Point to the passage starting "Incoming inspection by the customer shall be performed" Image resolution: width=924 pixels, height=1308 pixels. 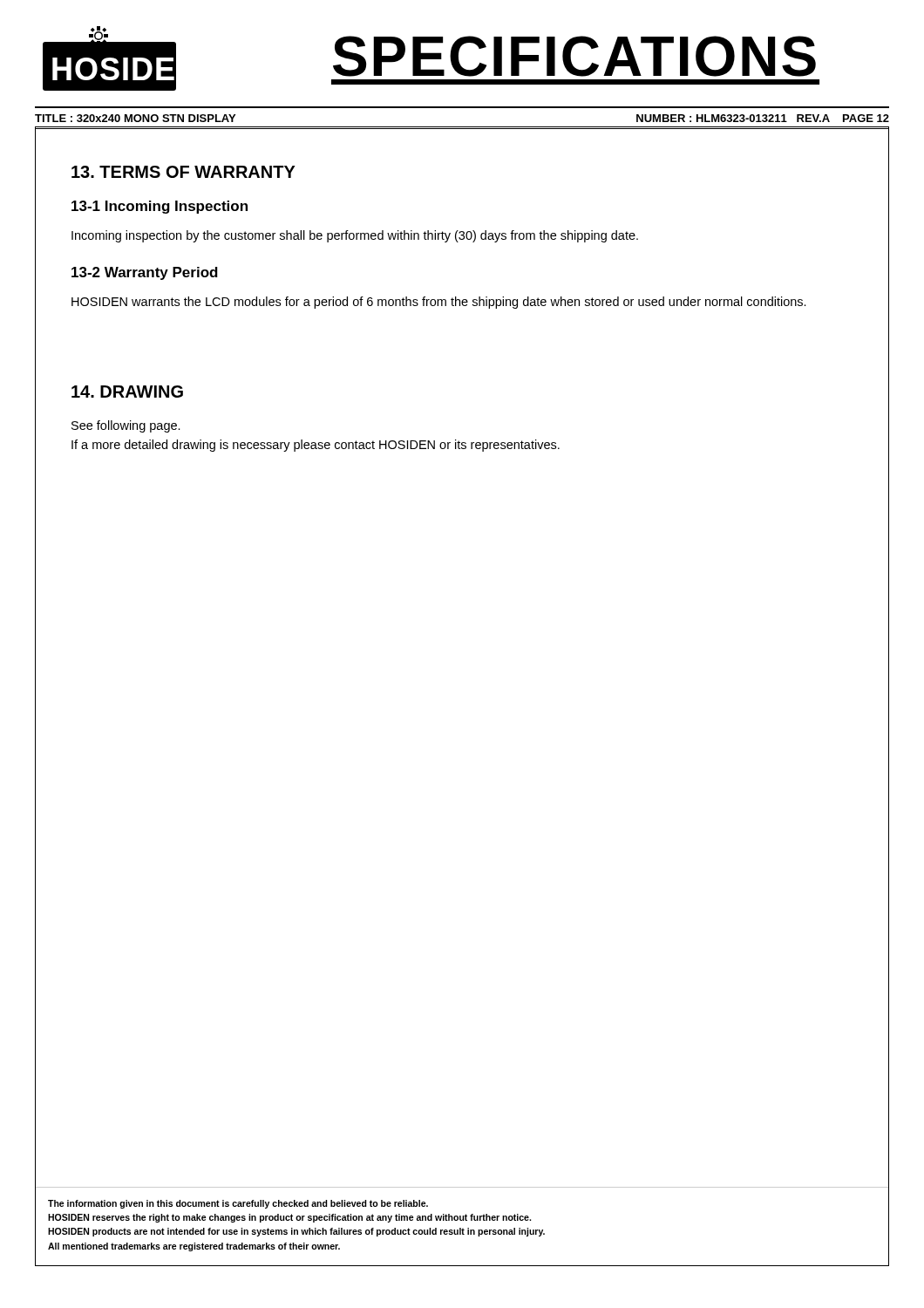pos(355,235)
